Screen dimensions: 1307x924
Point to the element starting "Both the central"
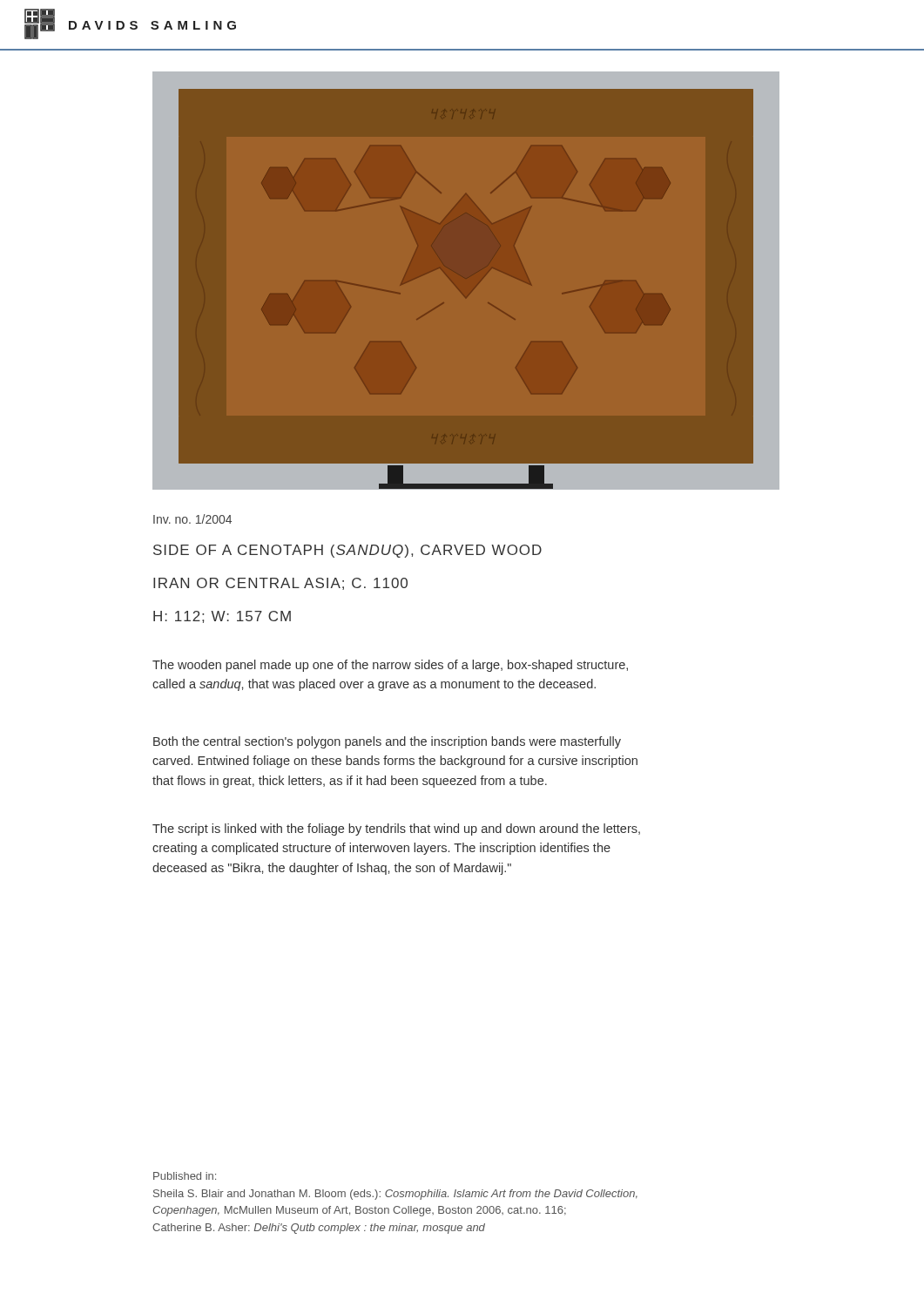coord(395,761)
